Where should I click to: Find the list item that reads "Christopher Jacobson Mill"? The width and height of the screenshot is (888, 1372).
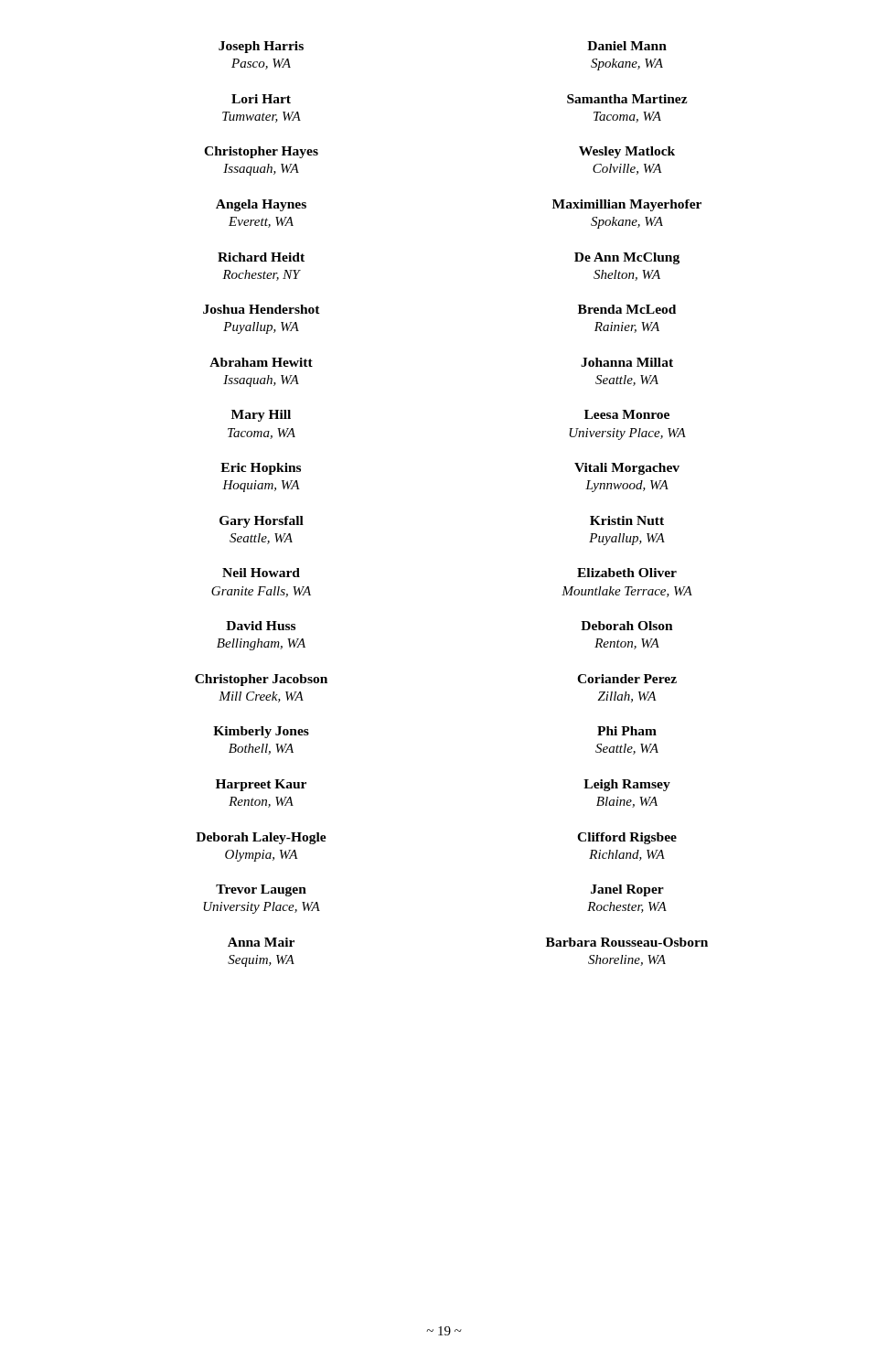point(261,687)
